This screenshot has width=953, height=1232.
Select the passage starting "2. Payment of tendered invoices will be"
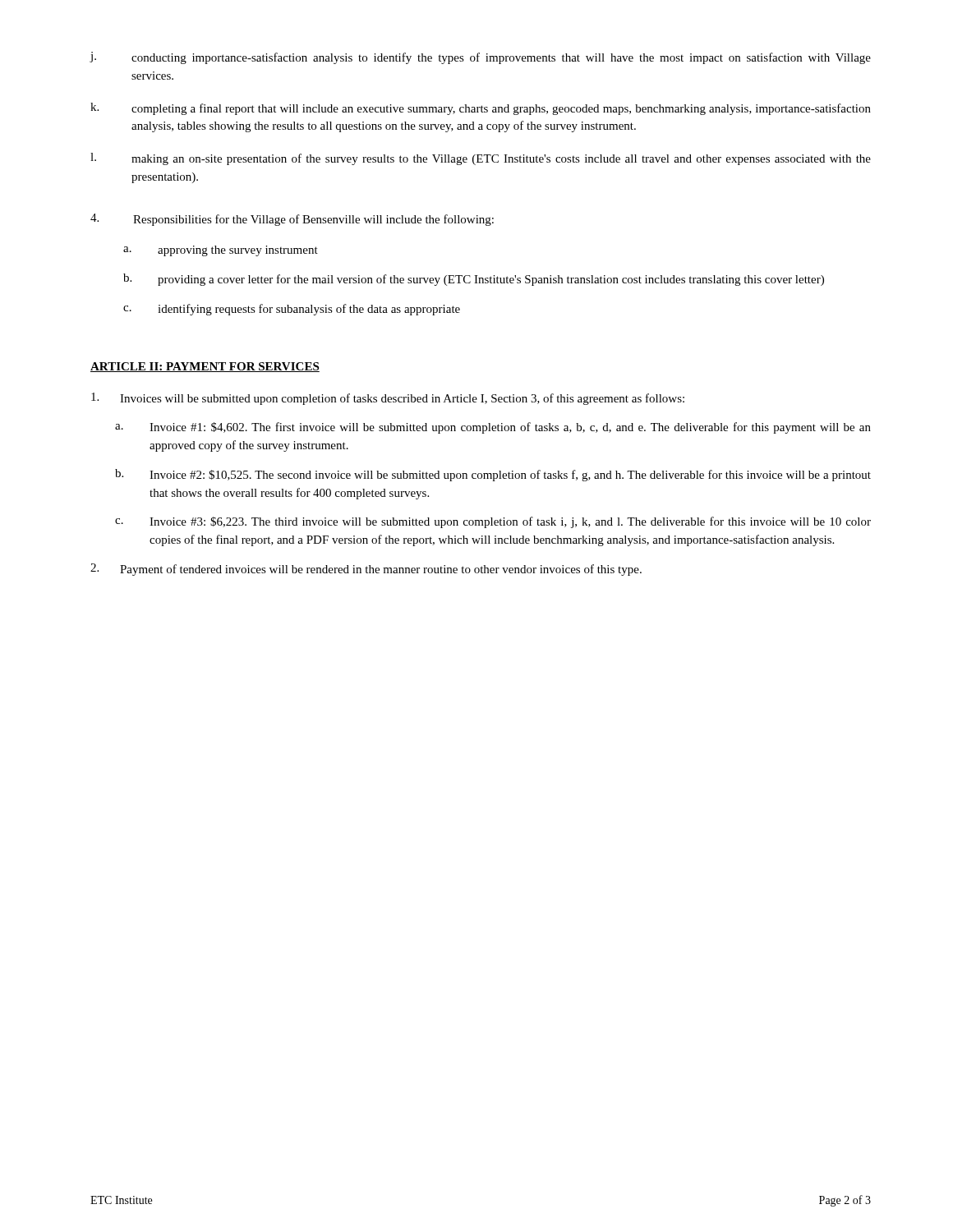point(481,570)
